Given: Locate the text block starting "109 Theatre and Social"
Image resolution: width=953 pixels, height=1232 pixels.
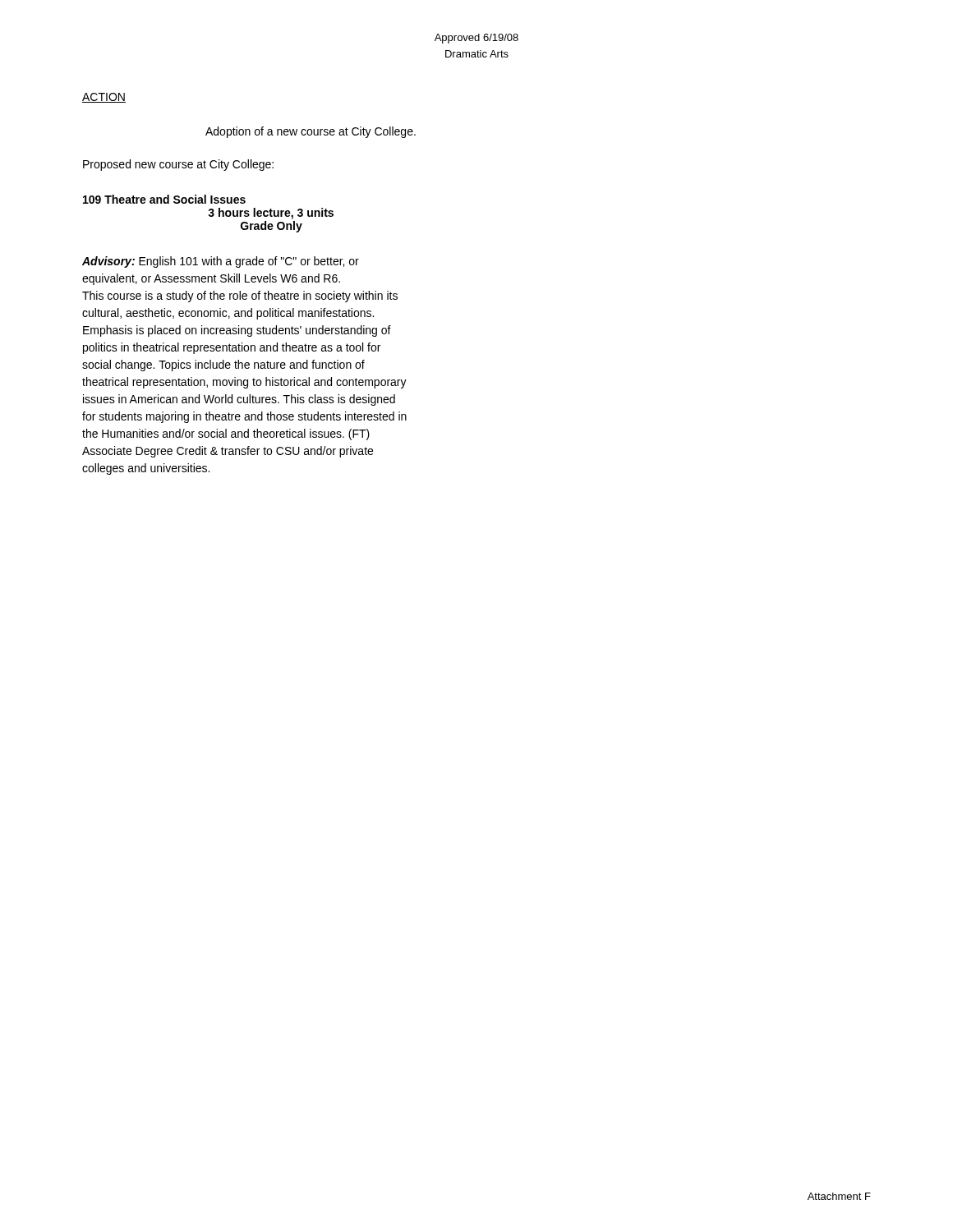Looking at the screenshot, I should (271, 213).
